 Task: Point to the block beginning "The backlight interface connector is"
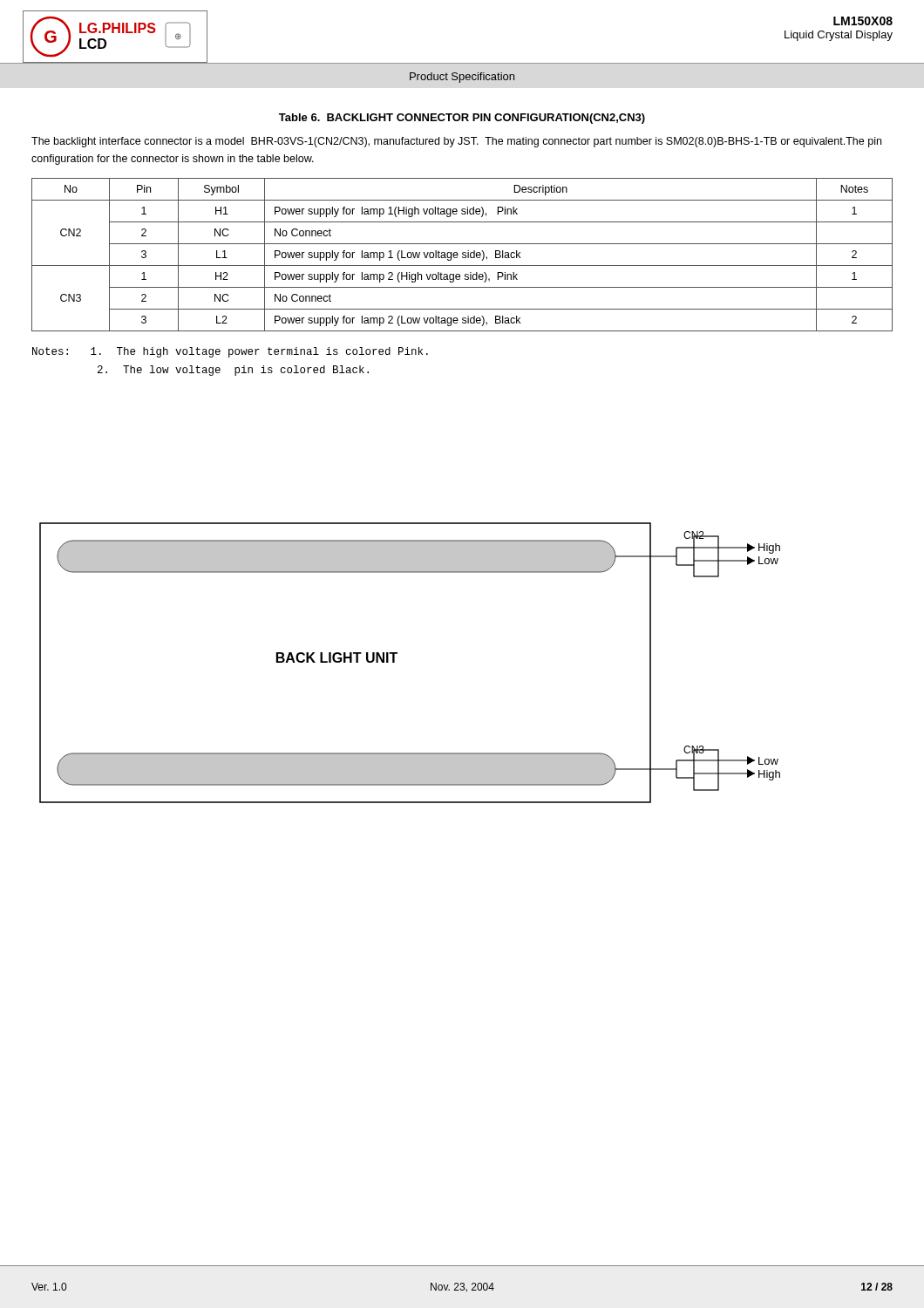[x=457, y=150]
